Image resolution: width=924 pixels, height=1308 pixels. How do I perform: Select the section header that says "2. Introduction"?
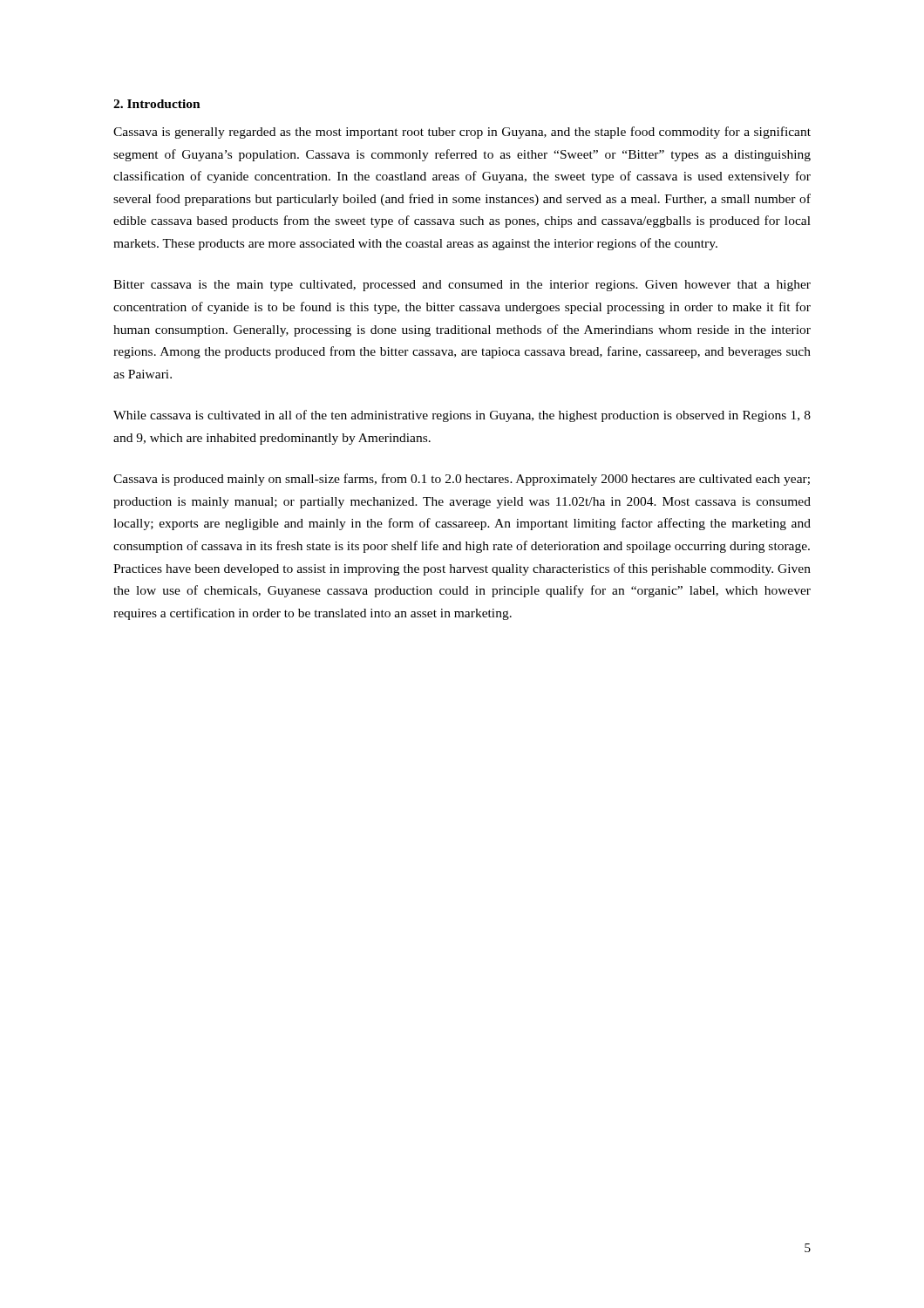[157, 103]
